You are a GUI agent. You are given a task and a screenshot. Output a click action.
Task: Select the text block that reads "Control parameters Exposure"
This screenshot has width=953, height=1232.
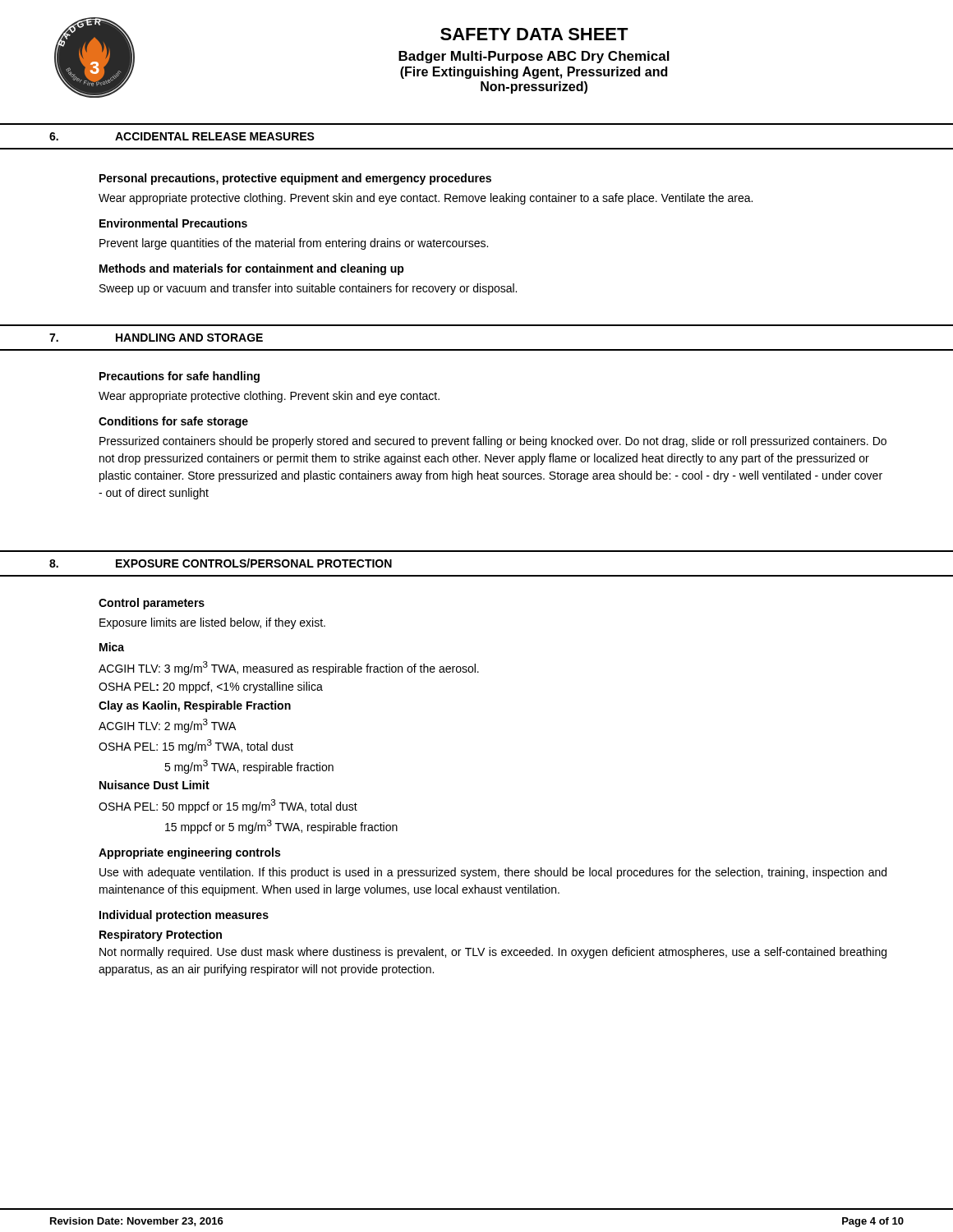click(152, 604)
